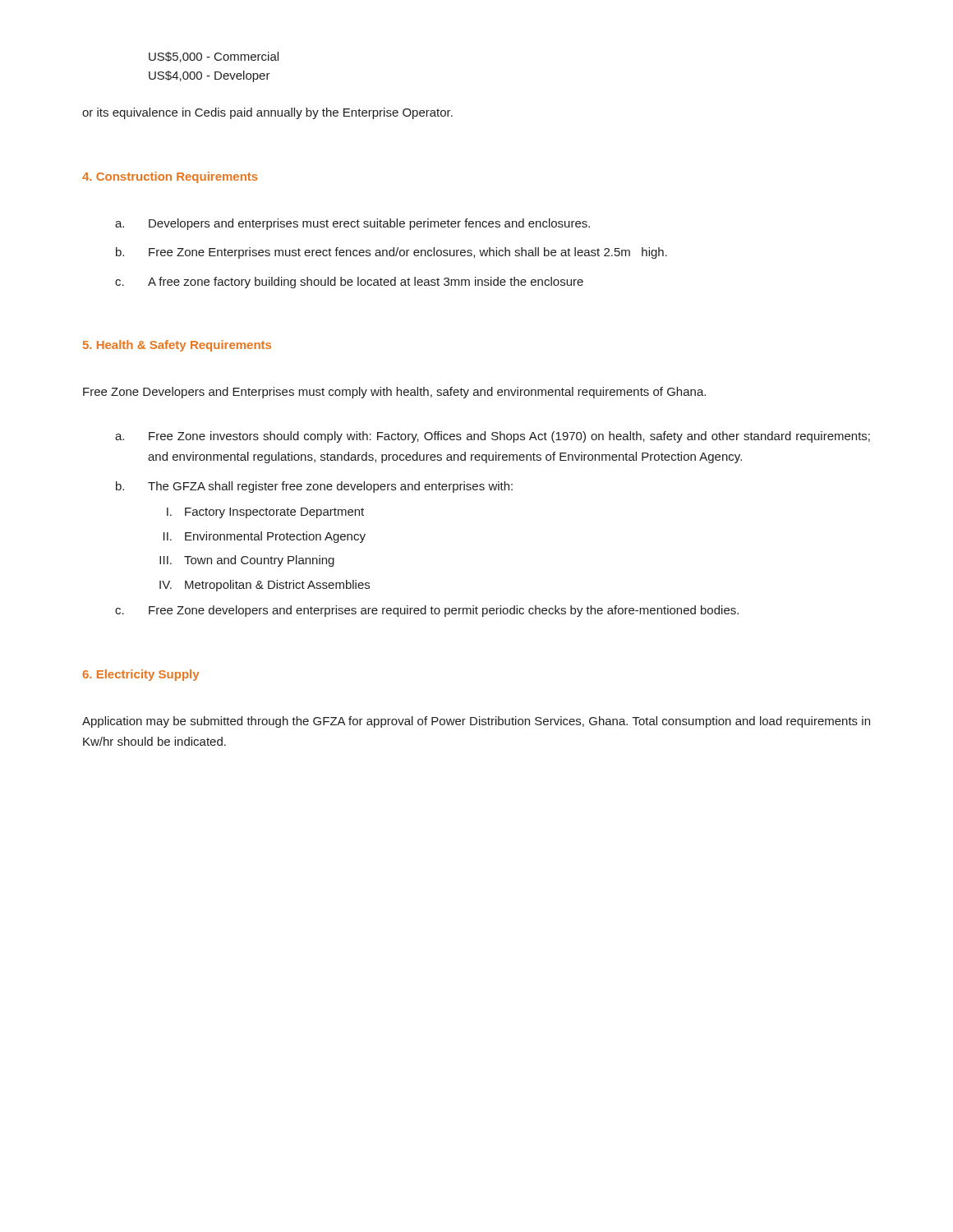This screenshot has width=953, height=1232.
Task: Locate the text block starting "4. Construction Requirements"
Action: tap(170, 176)
